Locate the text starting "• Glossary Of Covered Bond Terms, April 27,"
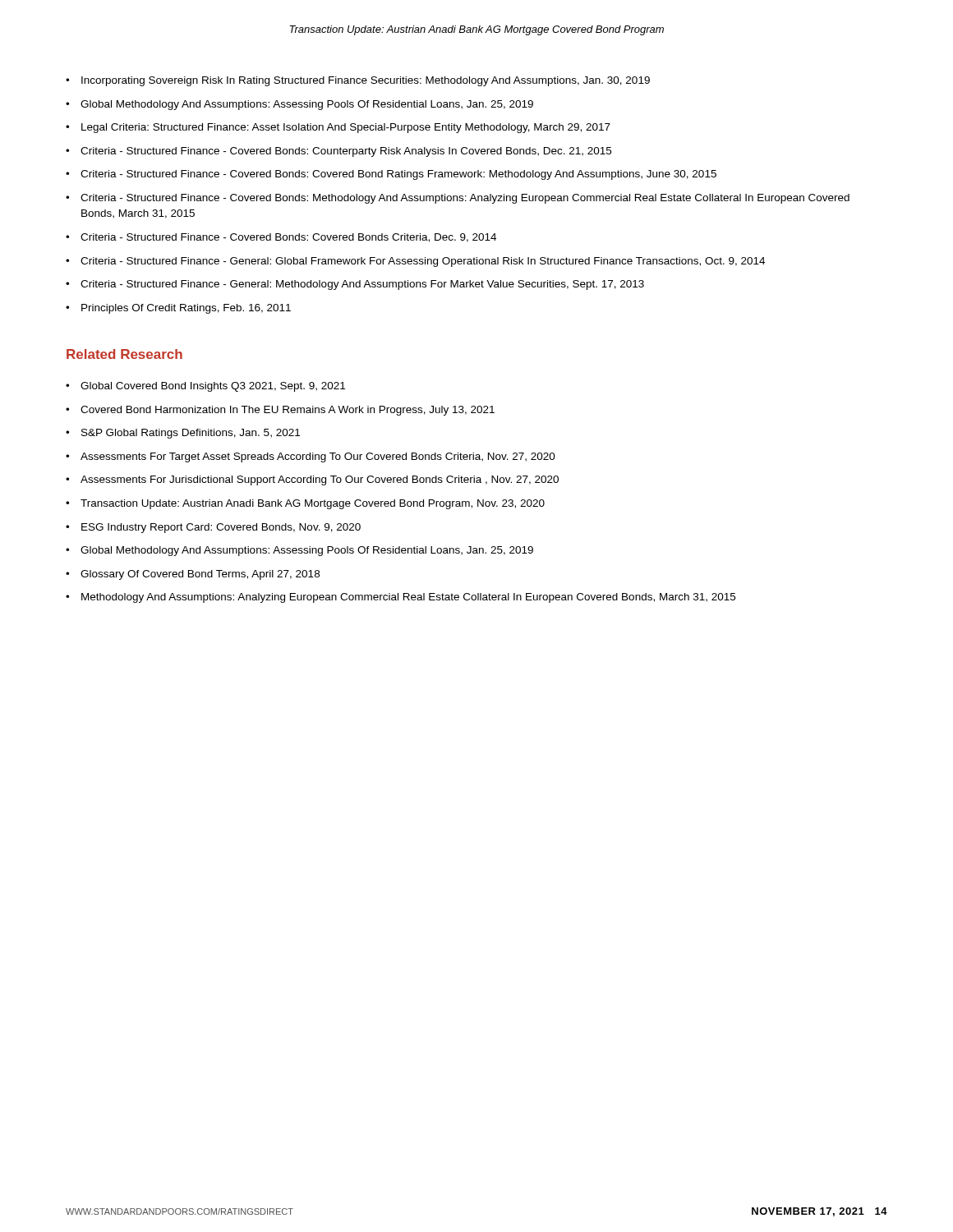The height and width of the screenshot is (1232, 953). click(193, 575)
